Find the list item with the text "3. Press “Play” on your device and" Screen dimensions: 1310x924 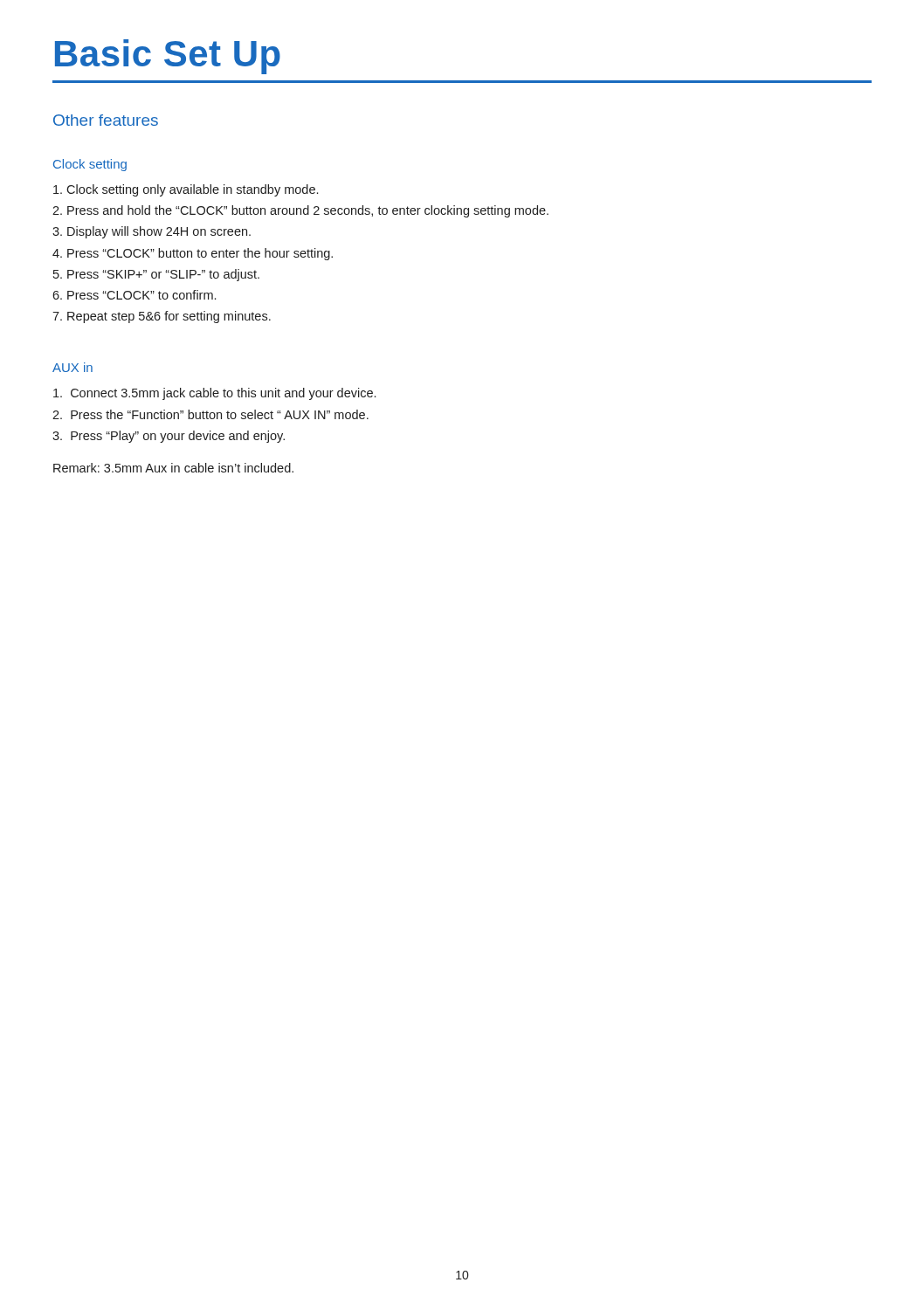point(169,436)
